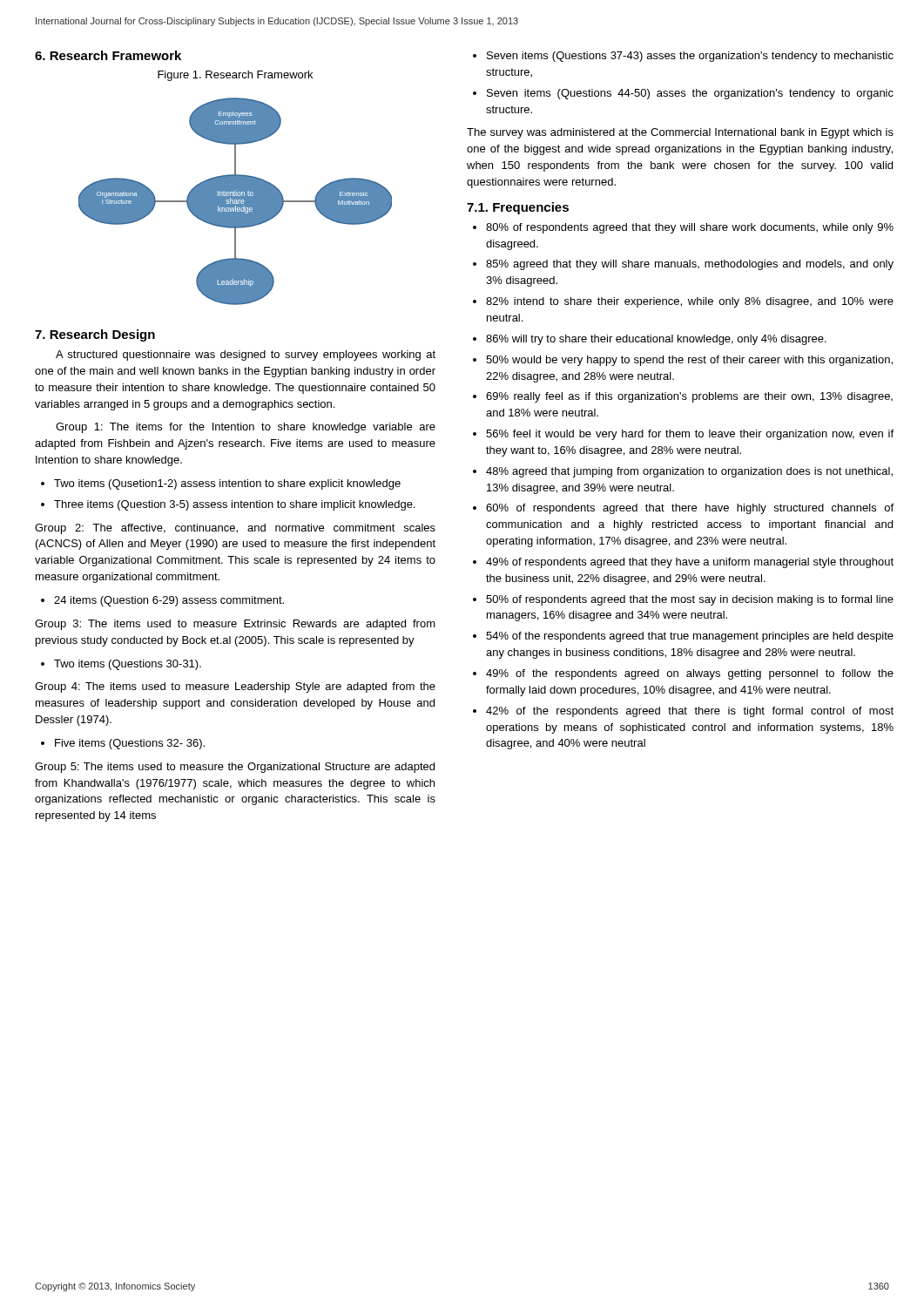Click the passage that begins "Three items (Question 3-5) assess intention to"
The width and height of the screenshot is (924, 1307).
pos(235,504)
